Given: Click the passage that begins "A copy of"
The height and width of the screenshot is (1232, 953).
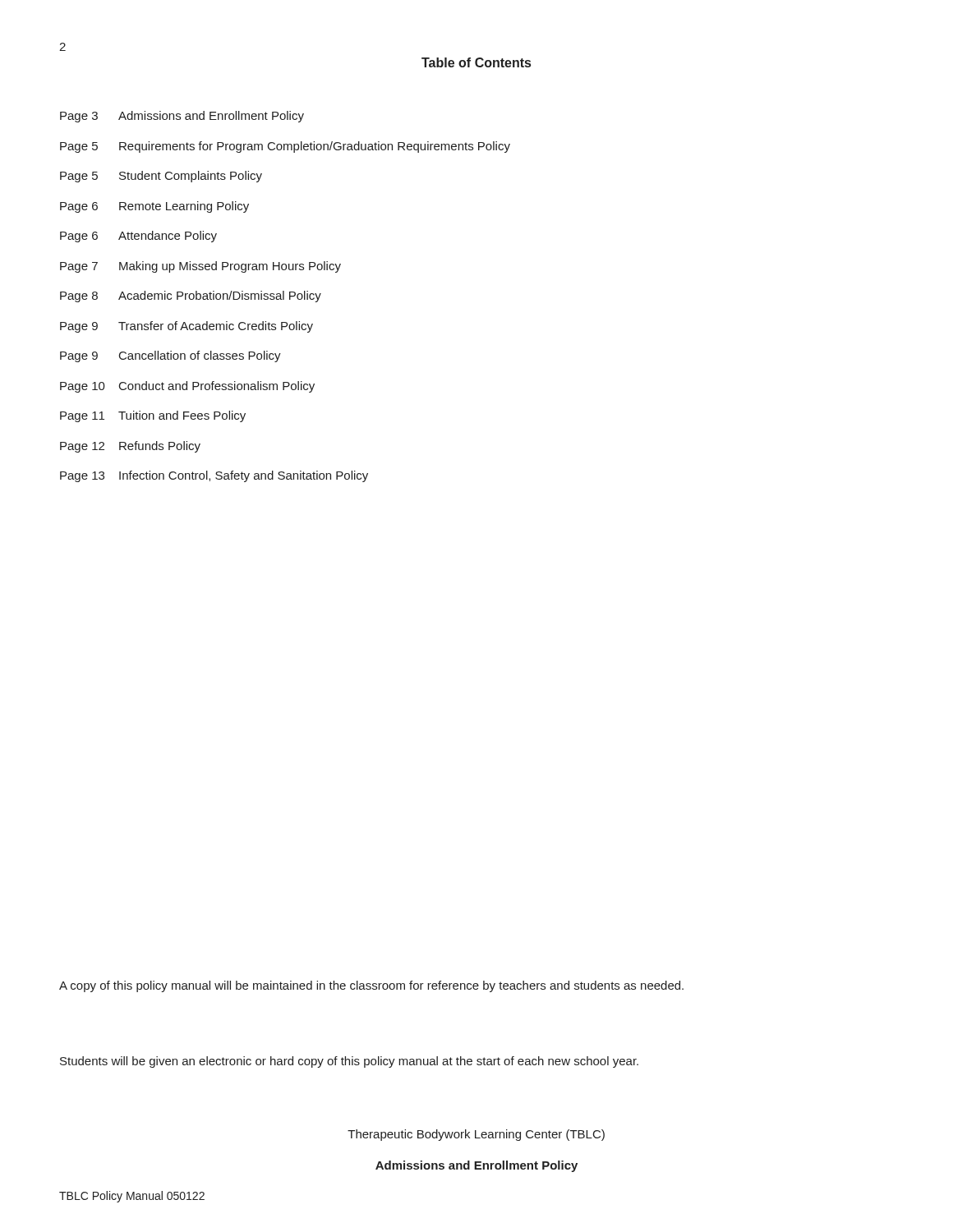Looking at the screenshot, I should click(372, 985).
